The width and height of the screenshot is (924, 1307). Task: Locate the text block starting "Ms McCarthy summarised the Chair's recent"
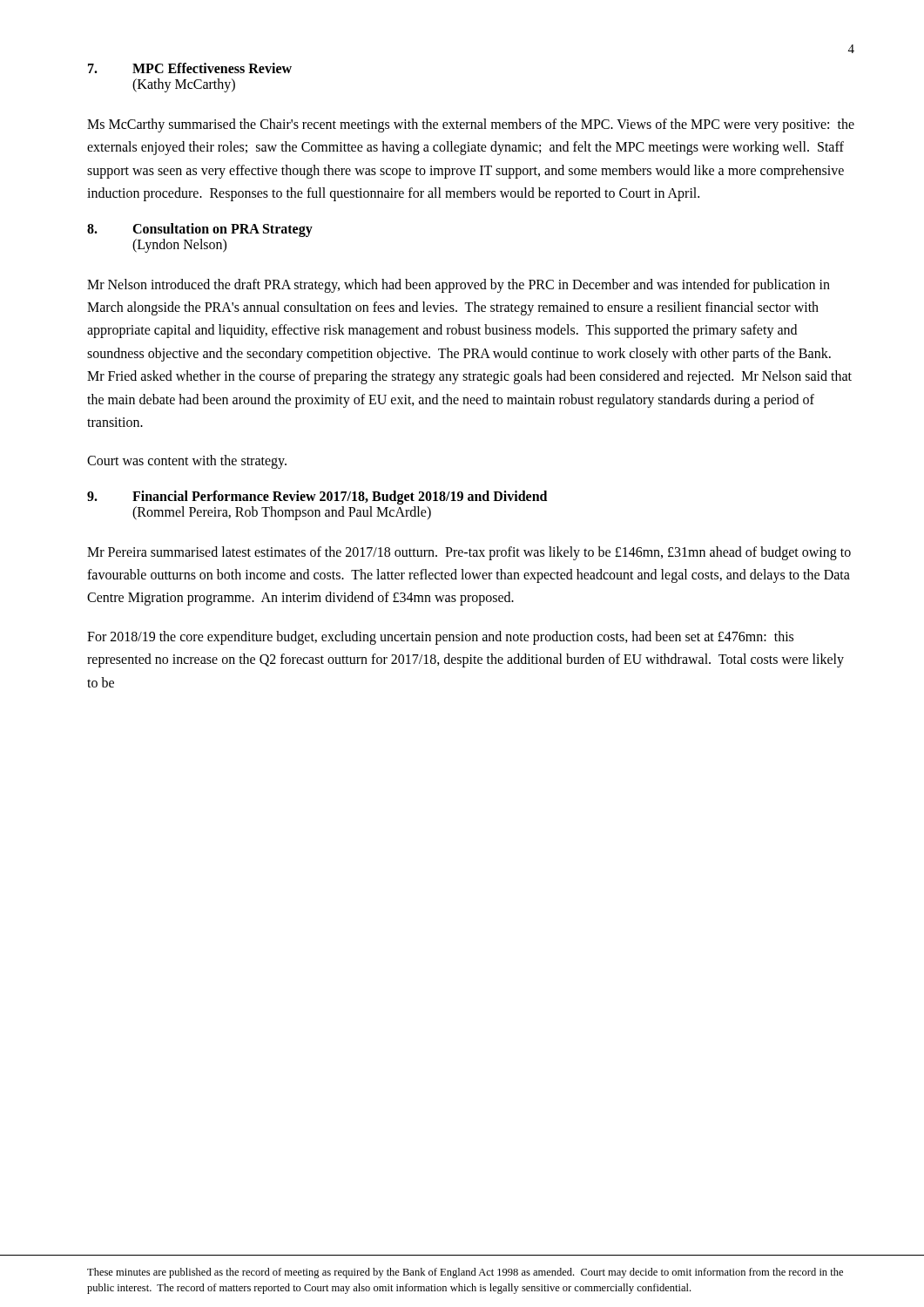coord(471,159)
